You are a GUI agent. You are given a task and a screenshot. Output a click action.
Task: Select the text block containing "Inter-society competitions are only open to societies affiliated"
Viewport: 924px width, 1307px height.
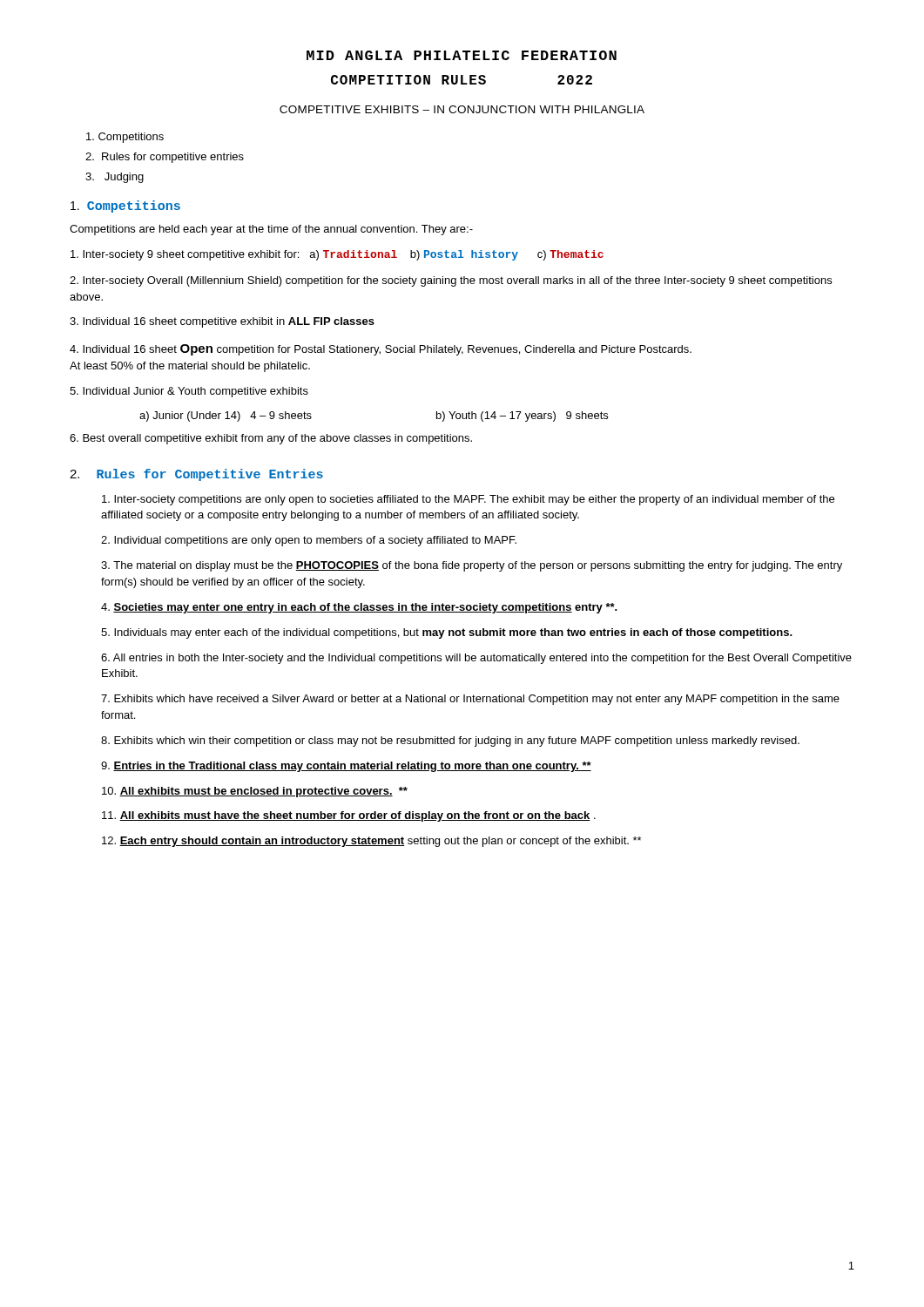[x=468, y=507]
